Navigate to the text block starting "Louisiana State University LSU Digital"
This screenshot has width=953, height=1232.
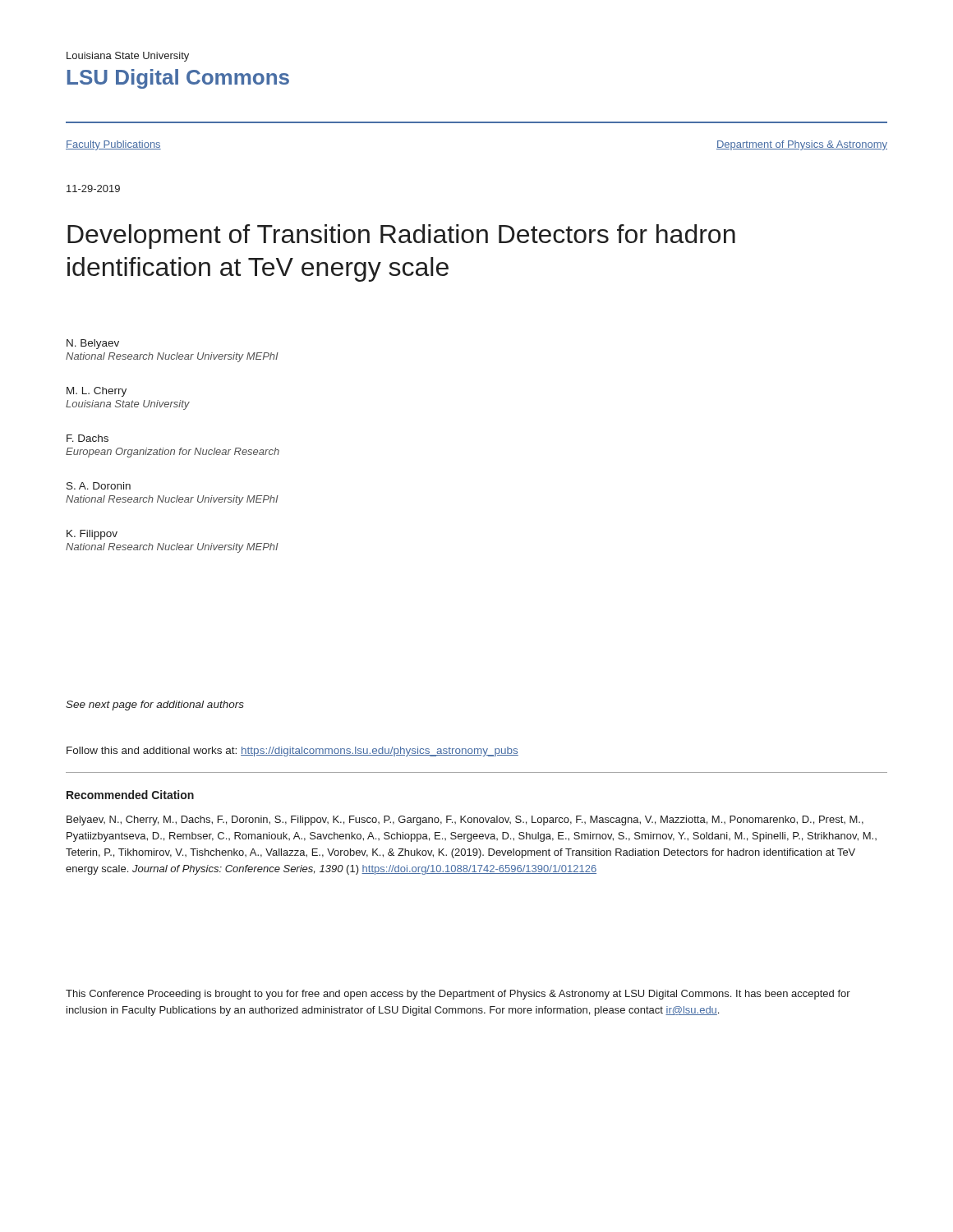click(x=271, y=70)
